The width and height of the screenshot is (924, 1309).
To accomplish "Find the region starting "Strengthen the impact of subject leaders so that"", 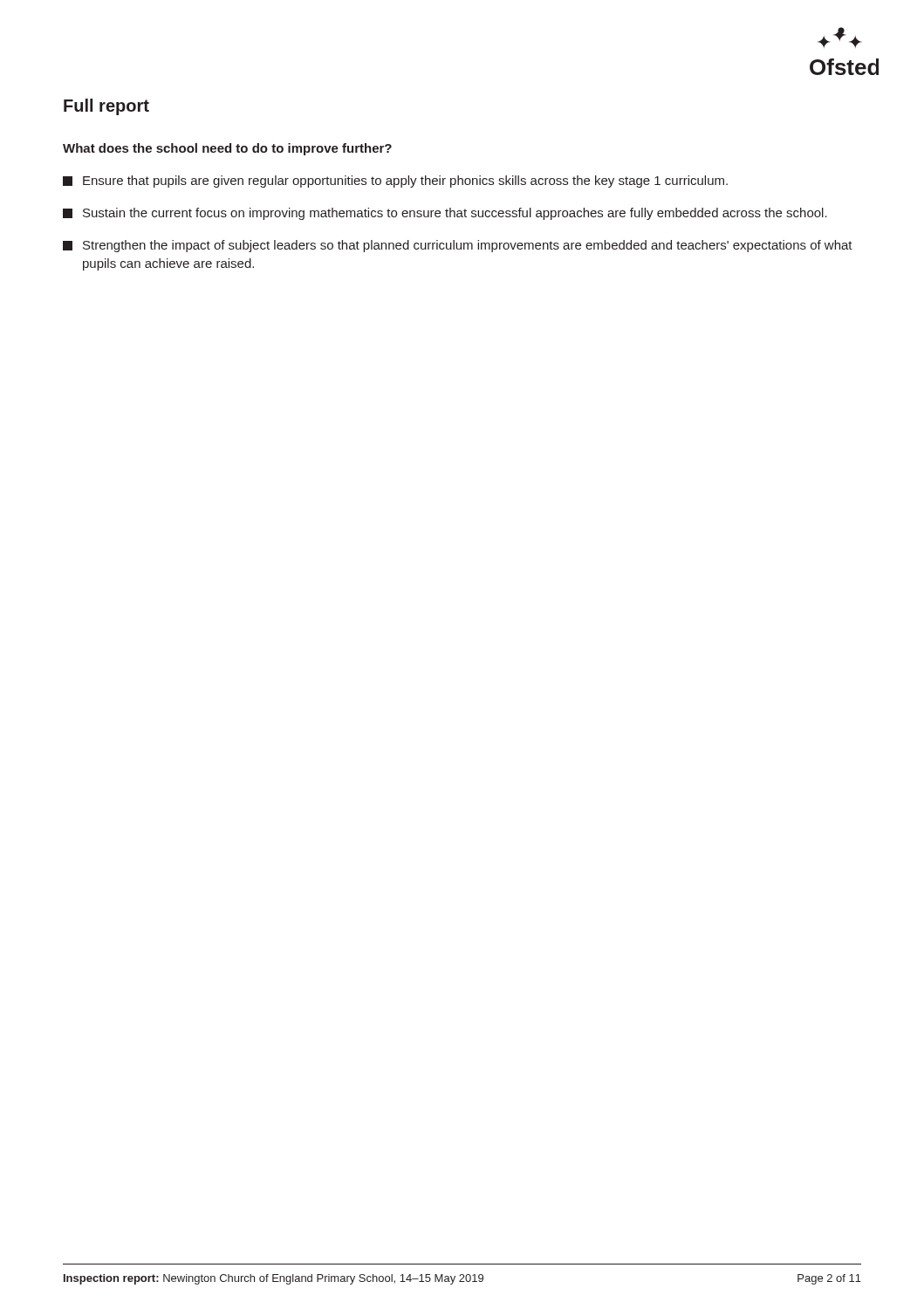I will 462,254.
